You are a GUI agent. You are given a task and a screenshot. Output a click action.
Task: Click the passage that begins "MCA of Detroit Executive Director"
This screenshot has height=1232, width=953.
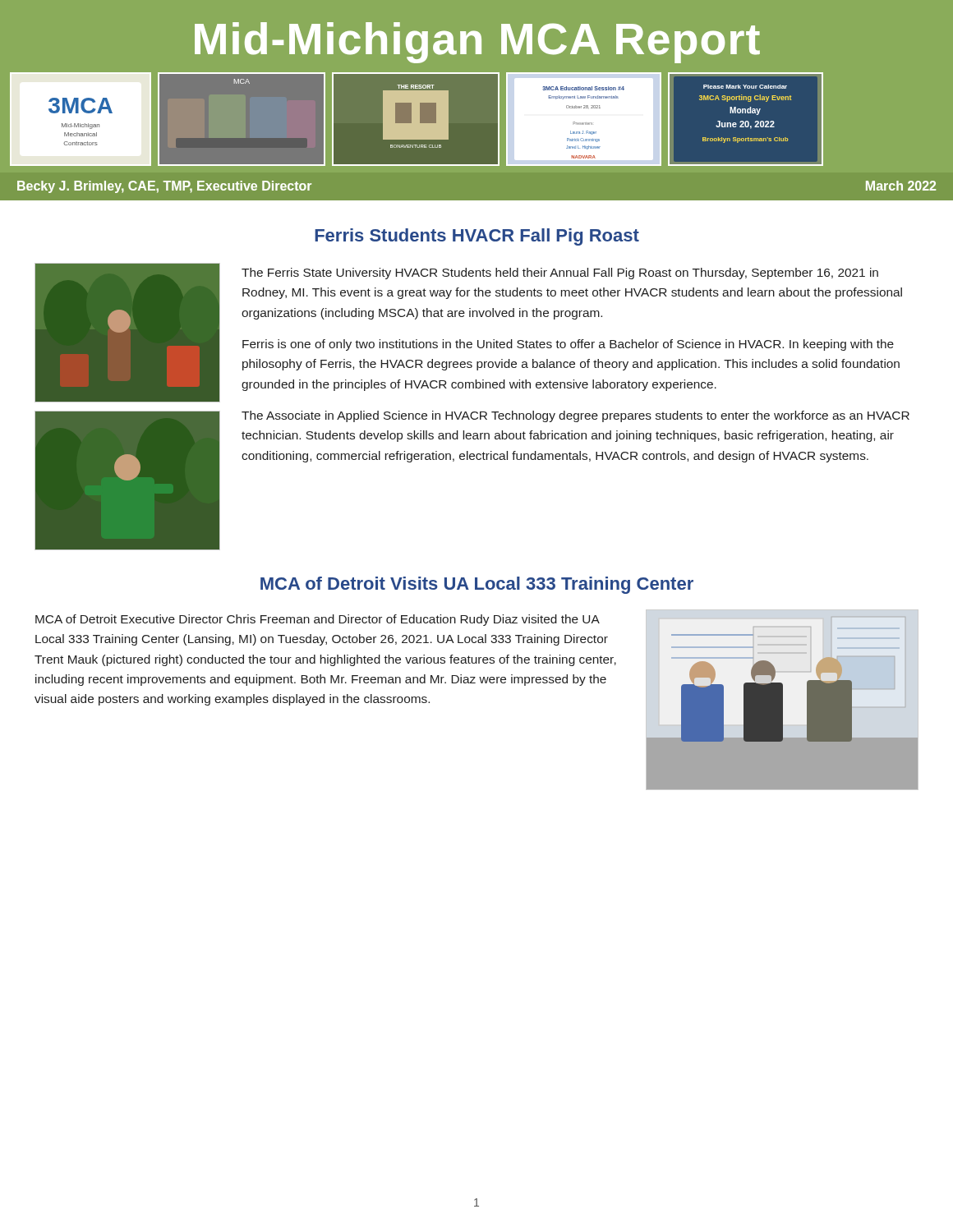326,659
